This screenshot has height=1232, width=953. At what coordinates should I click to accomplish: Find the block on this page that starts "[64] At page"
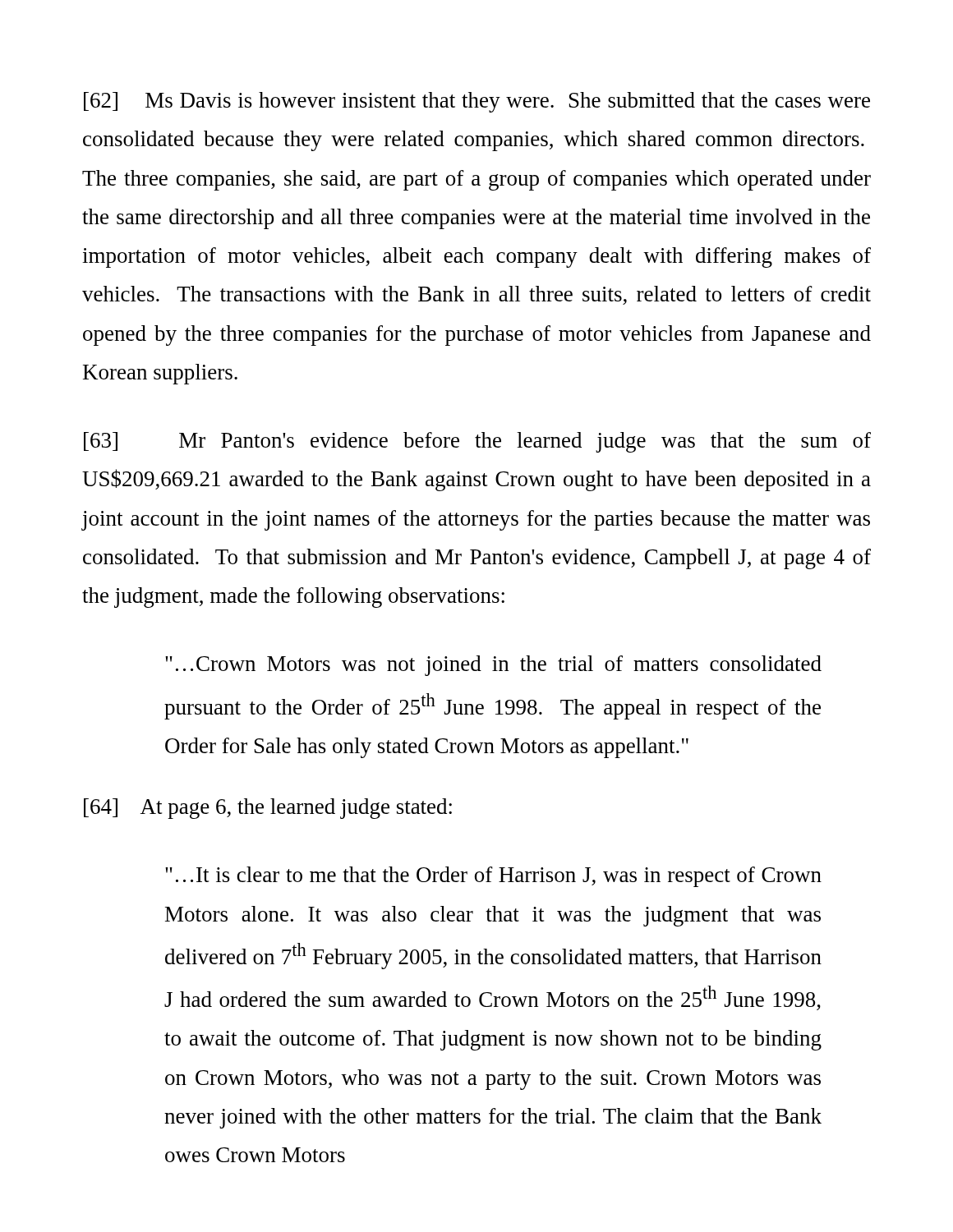(x=268, y=809)
